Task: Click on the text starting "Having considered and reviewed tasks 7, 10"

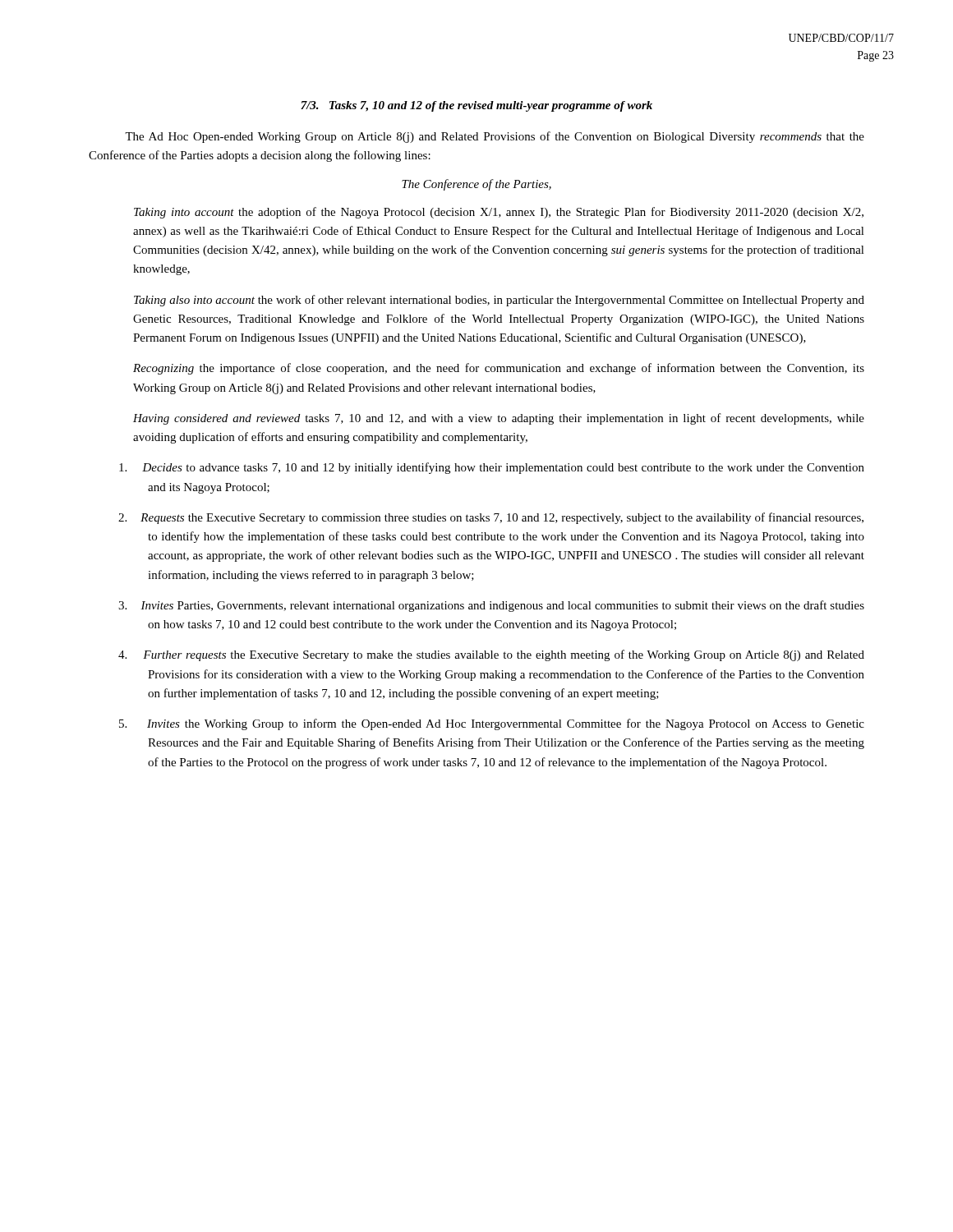Action: click(499, 427)
